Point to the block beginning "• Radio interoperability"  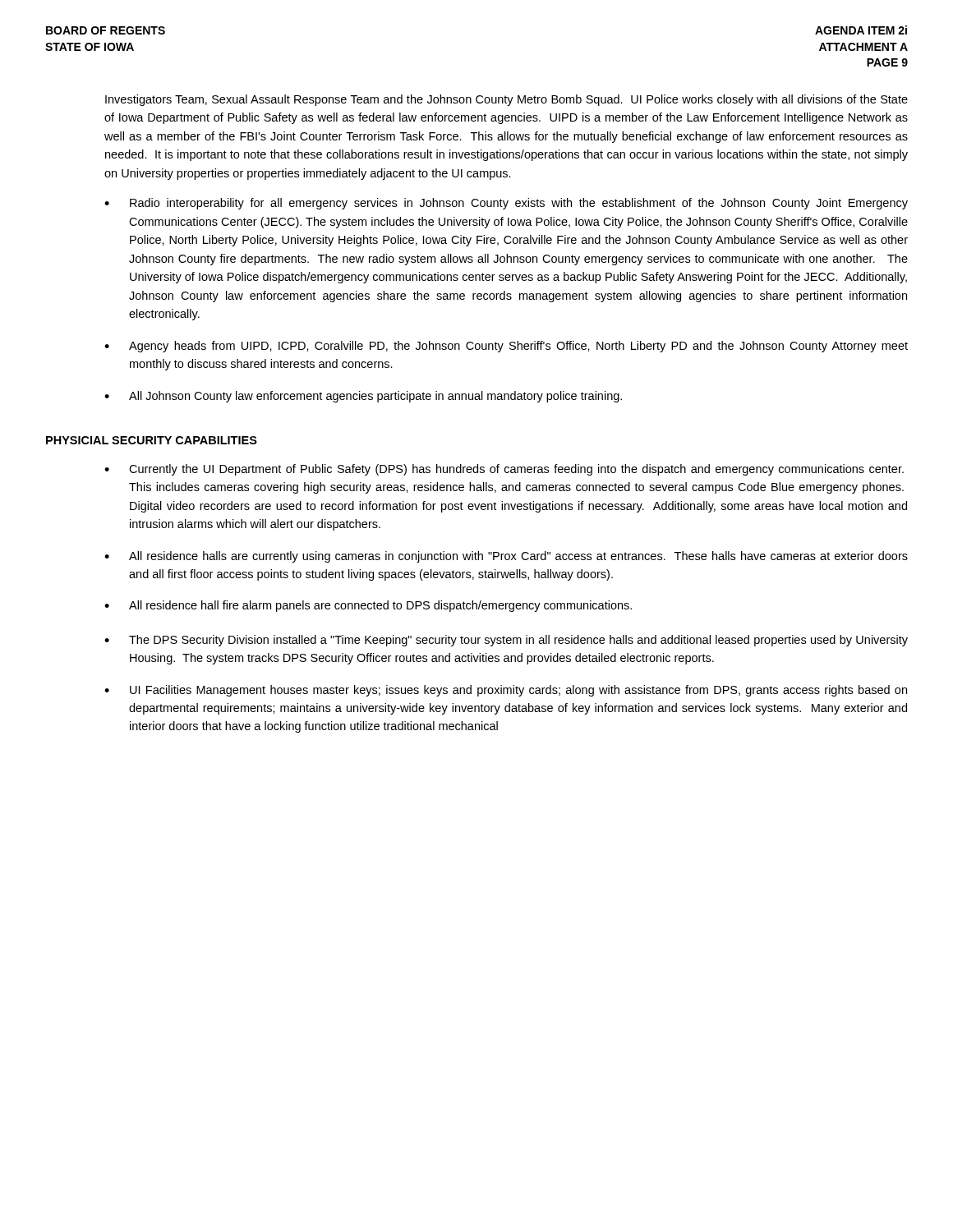[x=506, y=259]
